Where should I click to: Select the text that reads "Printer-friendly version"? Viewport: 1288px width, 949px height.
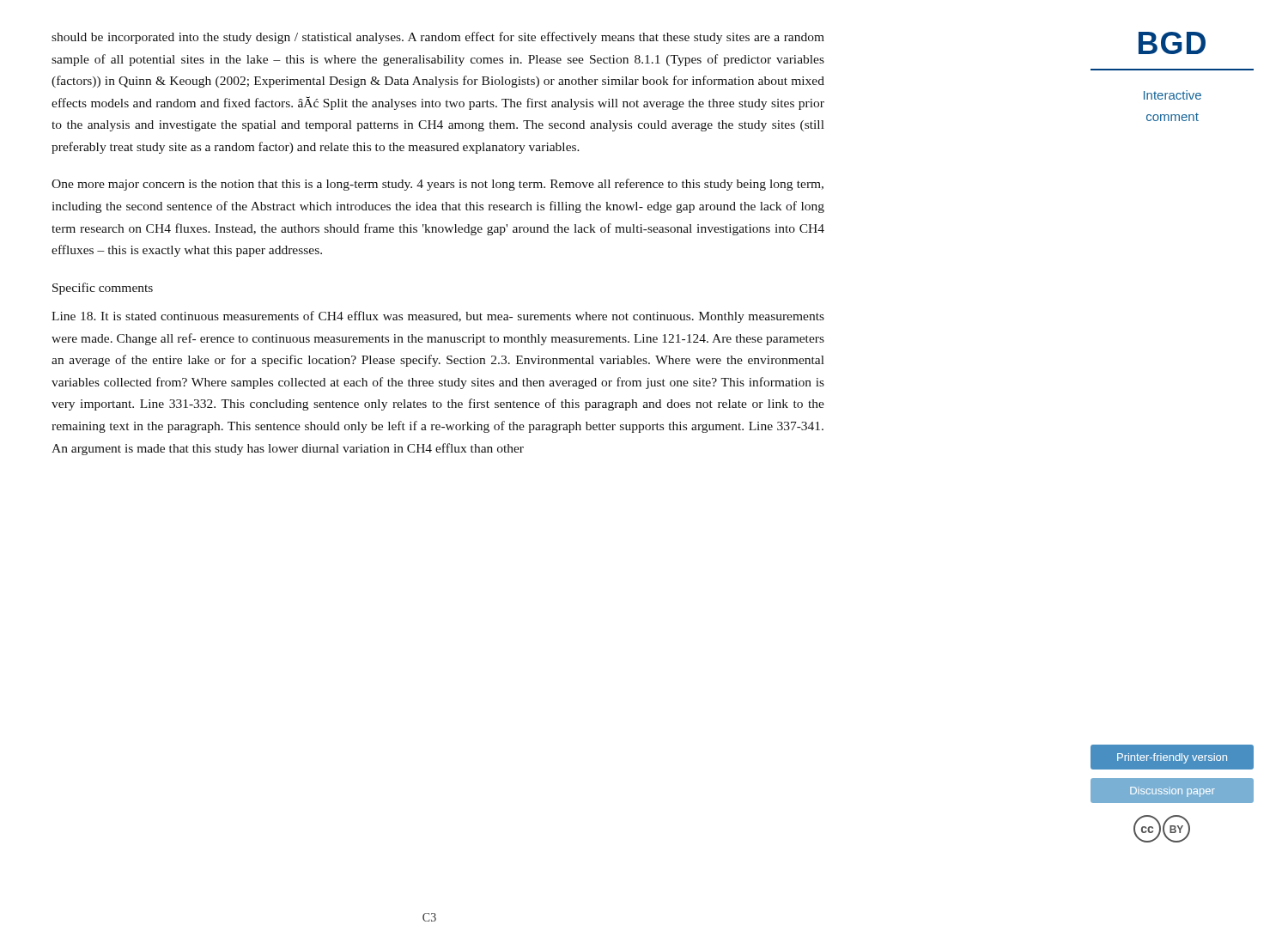pyautogui.click(x=1172, y=757)
